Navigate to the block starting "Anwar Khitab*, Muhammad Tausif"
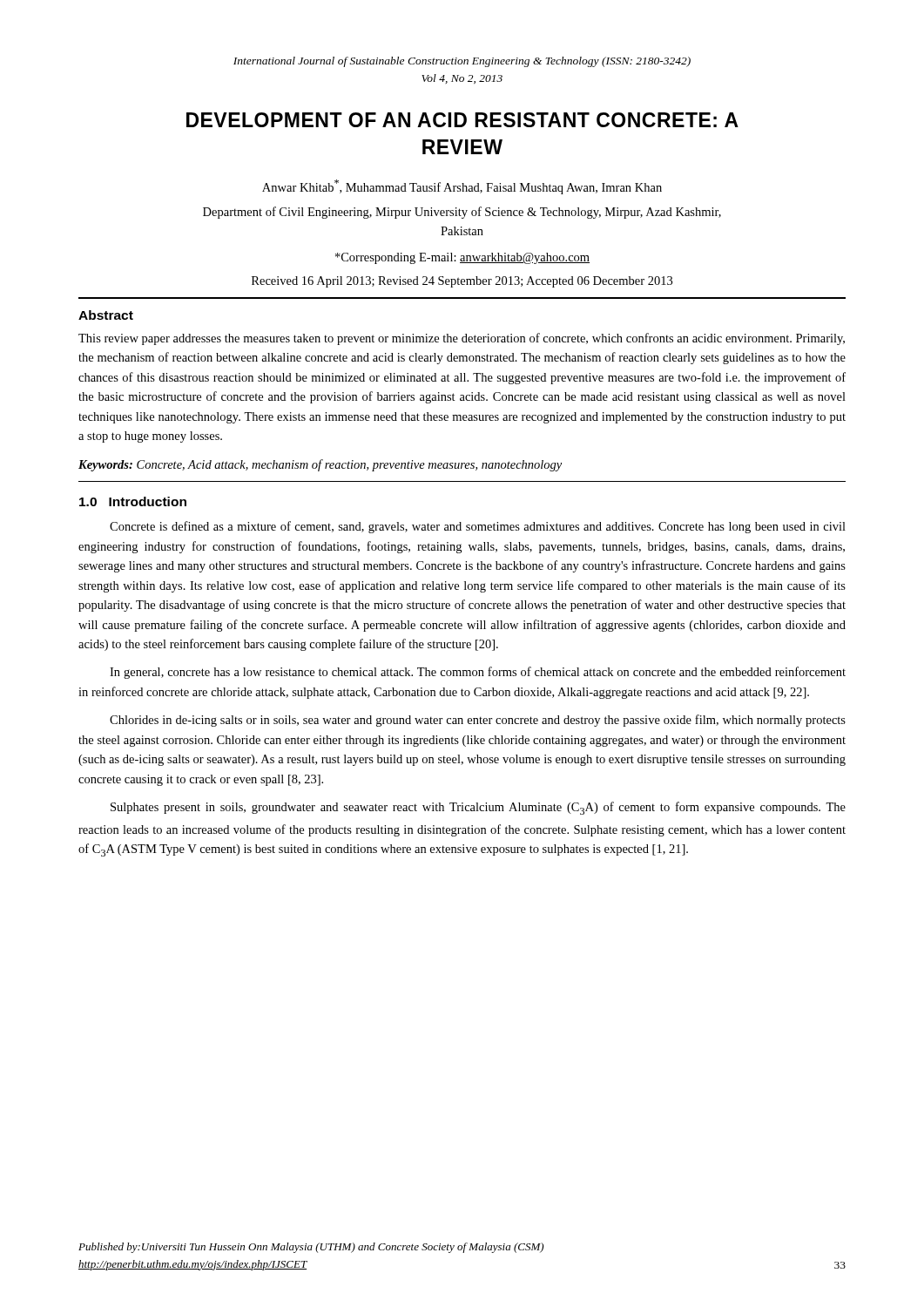924x1307 pixels. 462,185
